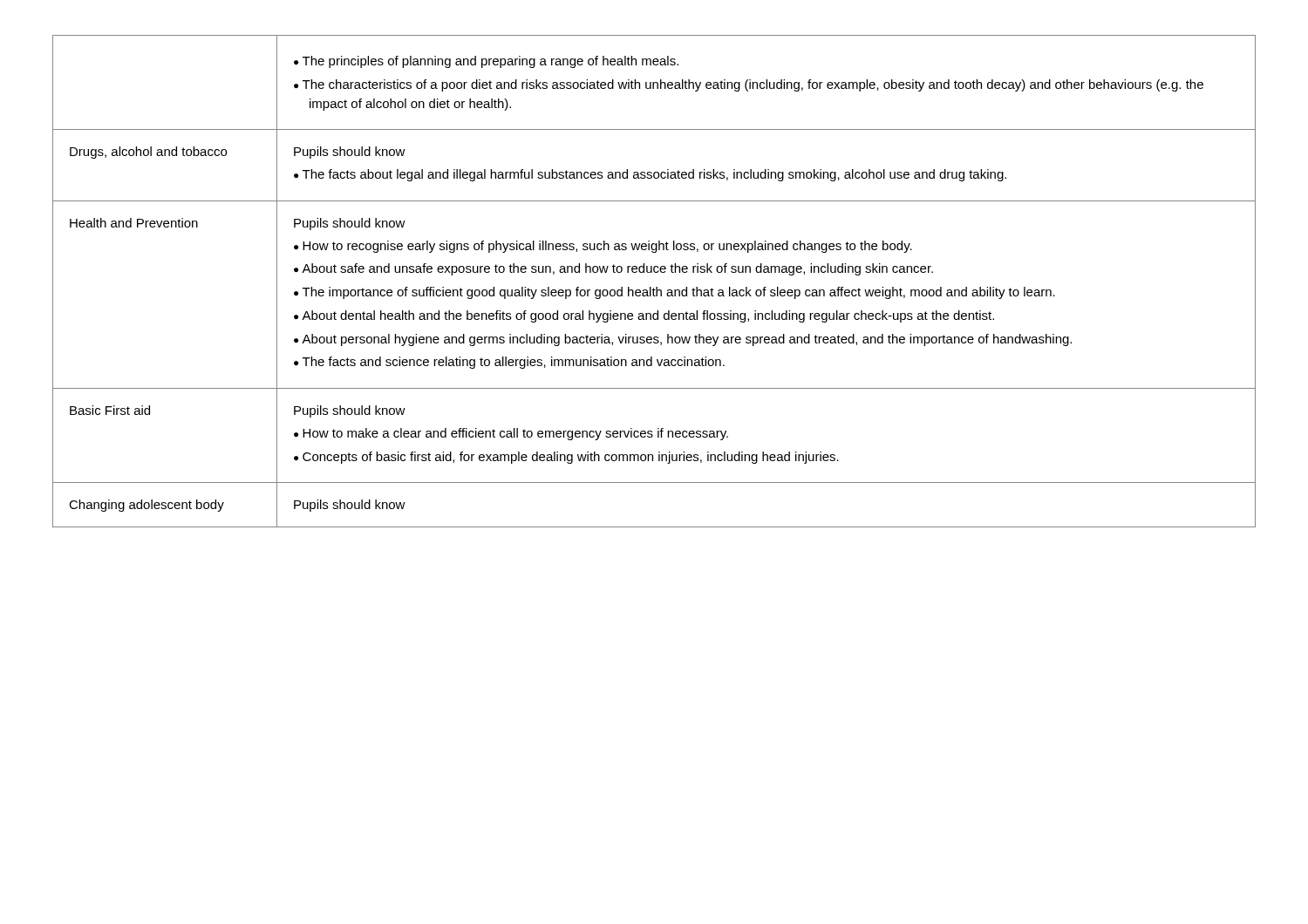Find a table
The image size is (1308, 924).
(x=654, y=281)
